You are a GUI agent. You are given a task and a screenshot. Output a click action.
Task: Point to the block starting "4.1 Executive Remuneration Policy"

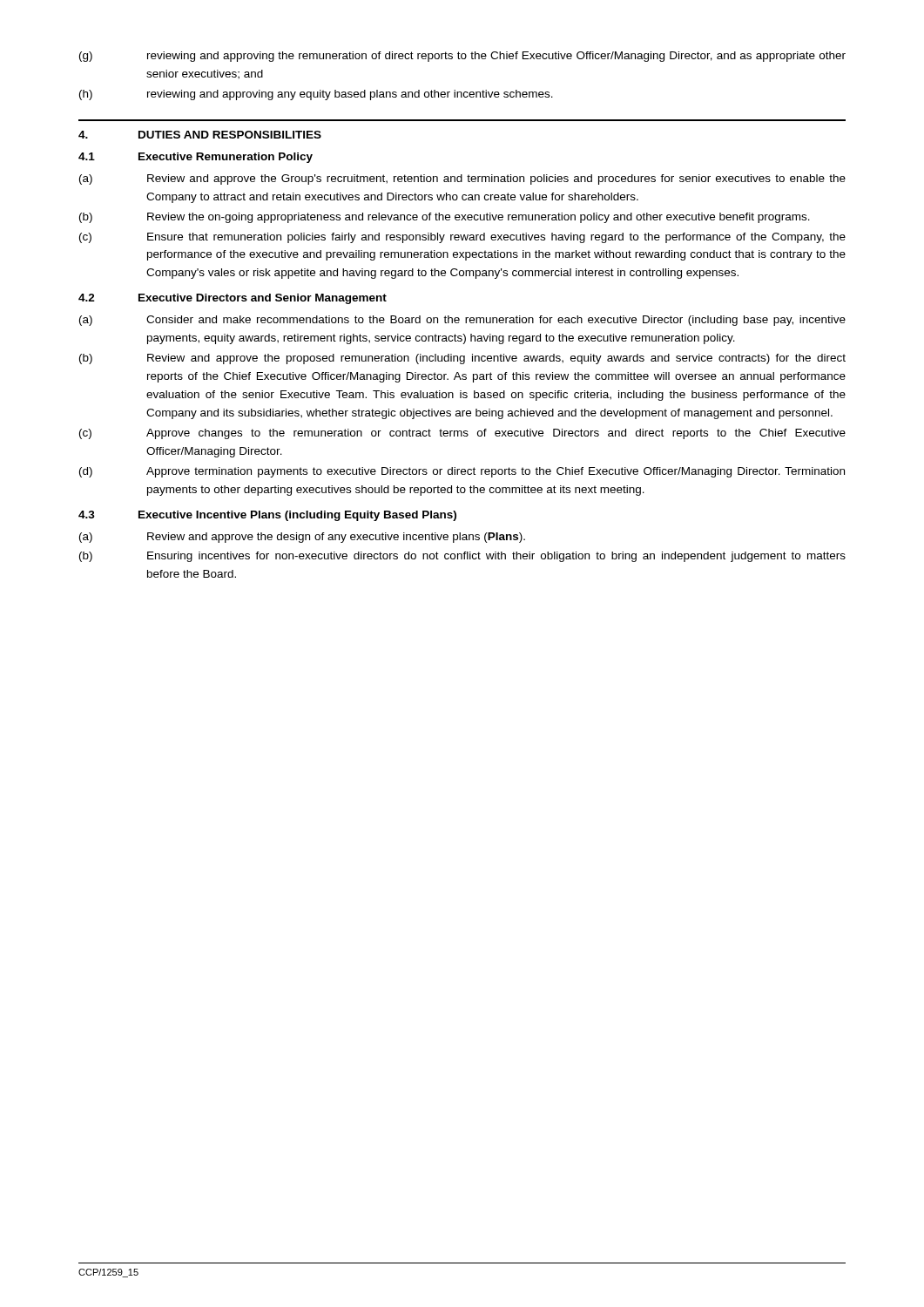coord(196,158)
